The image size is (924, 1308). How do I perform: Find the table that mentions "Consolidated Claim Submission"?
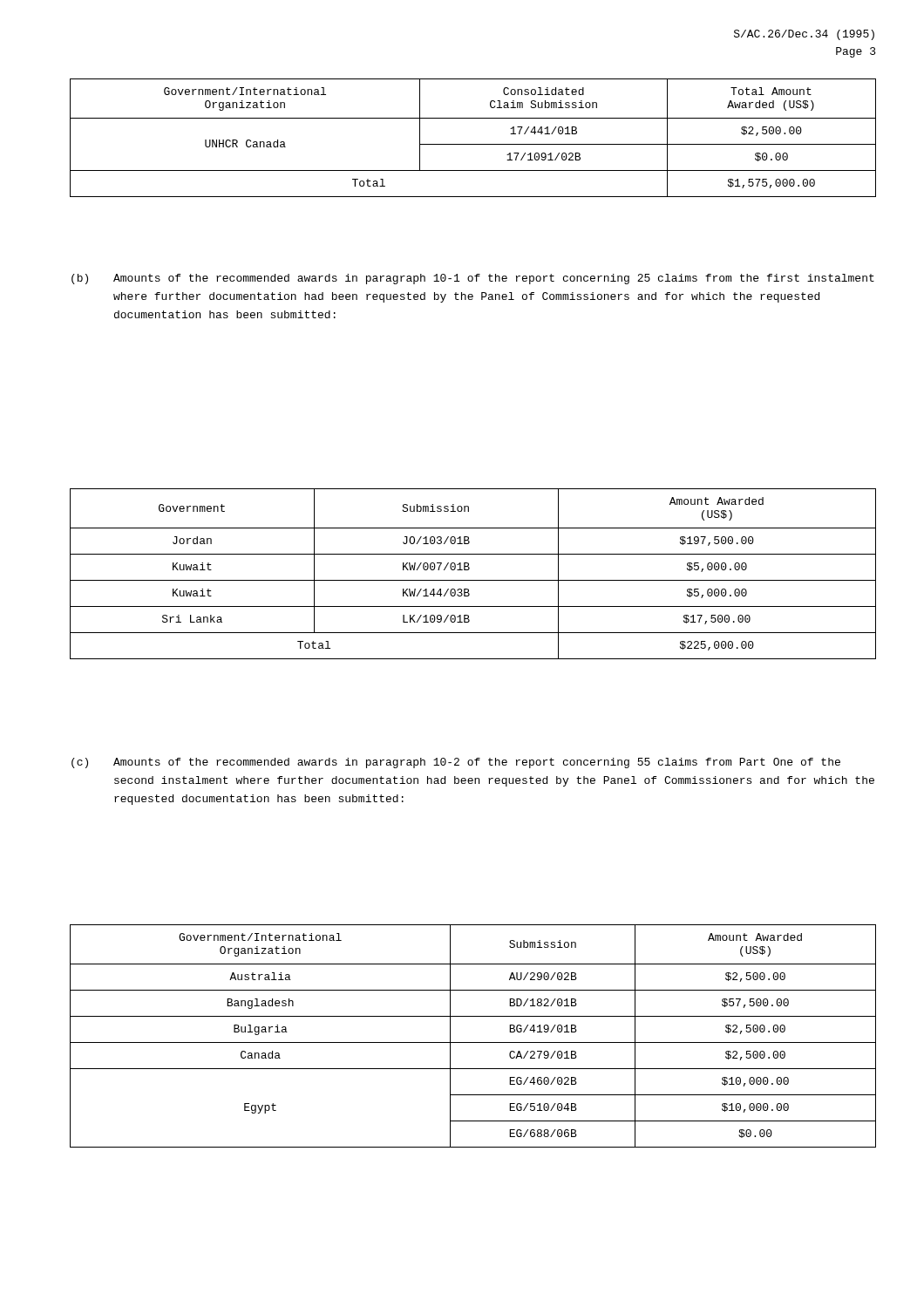tap(473, 138)
